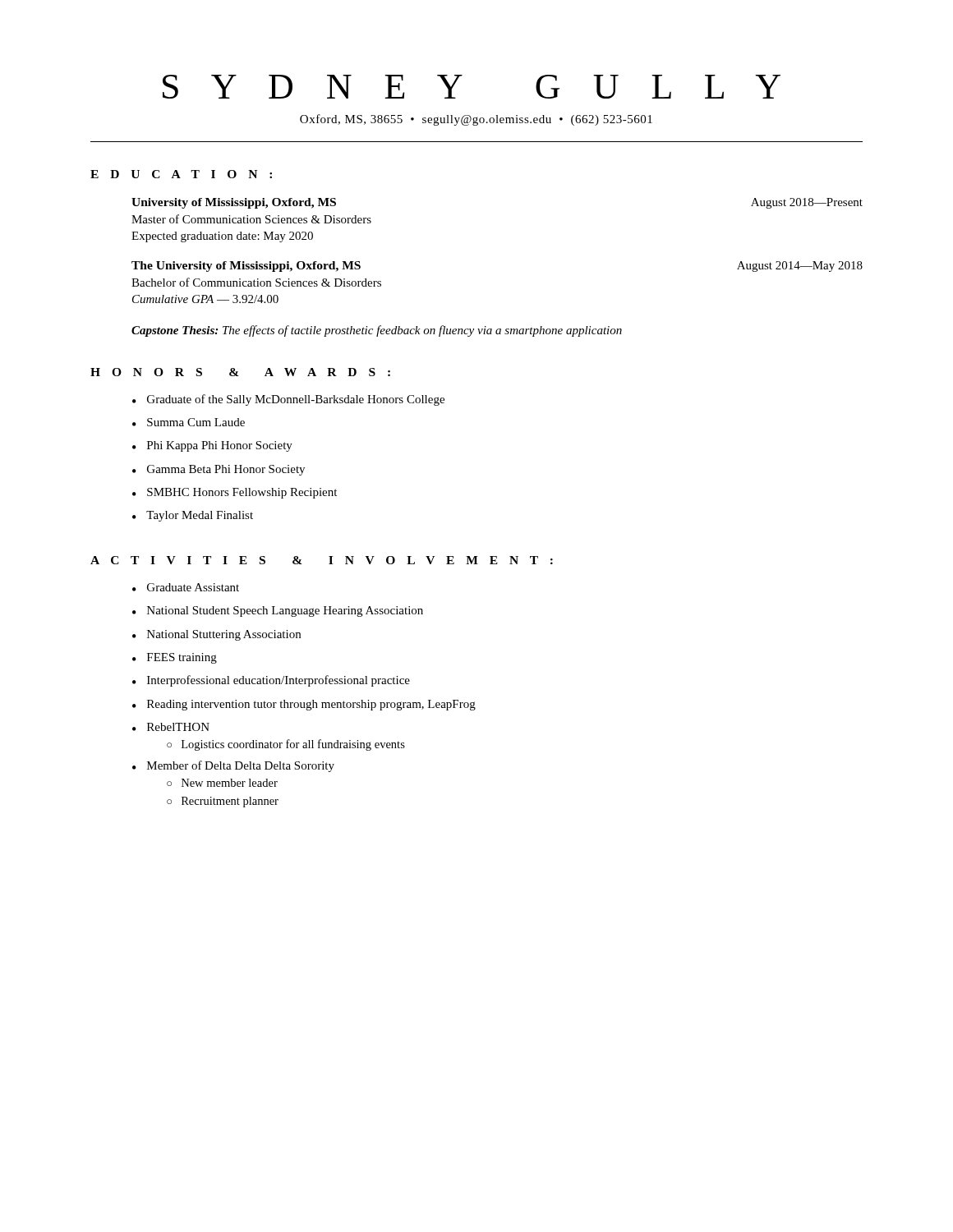The image size is (953, 1232).
Task: Point to the block starting "Phi Kappa Phi Honor Society"
Action: click(220, 446)
